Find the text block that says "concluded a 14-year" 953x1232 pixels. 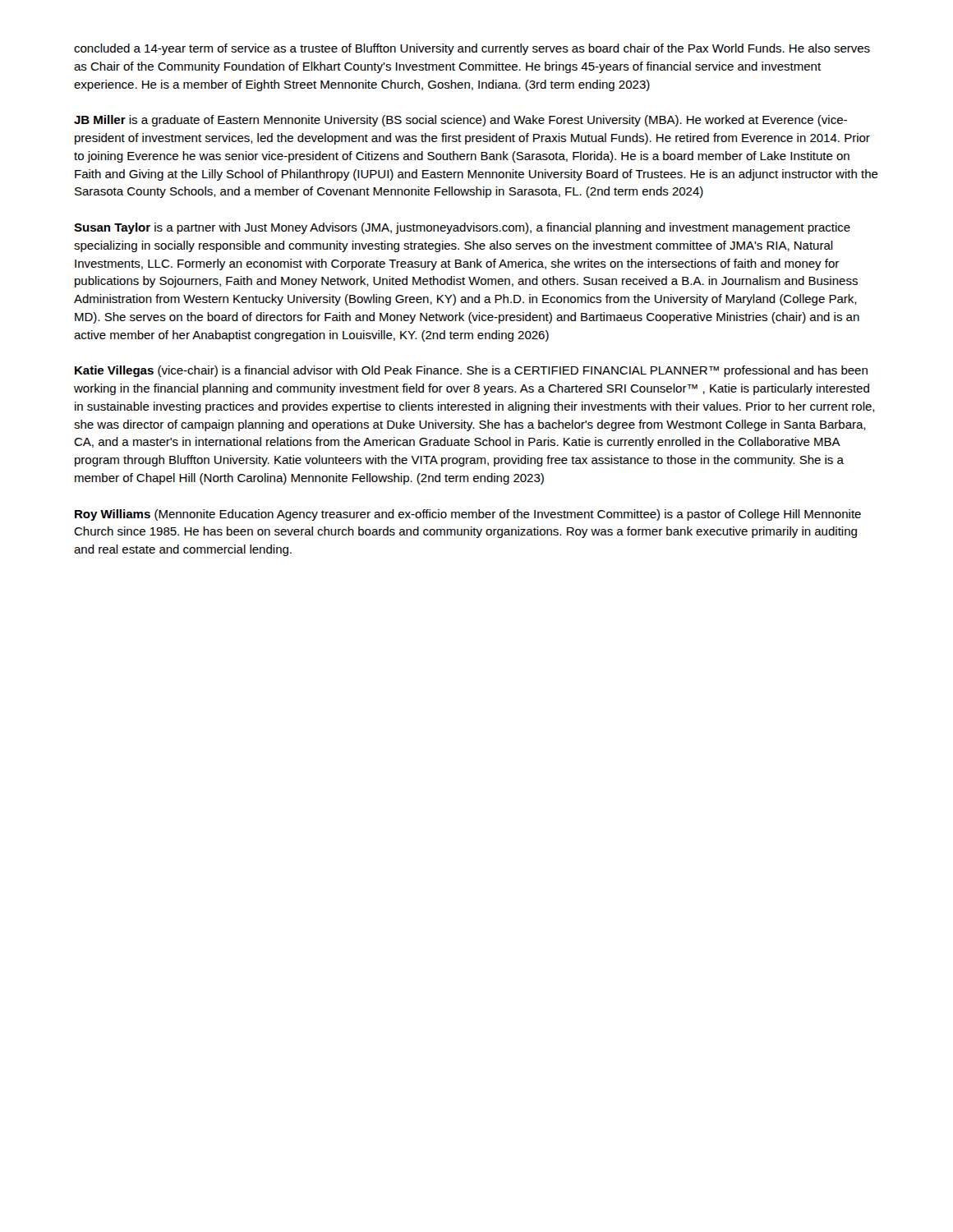472,66
